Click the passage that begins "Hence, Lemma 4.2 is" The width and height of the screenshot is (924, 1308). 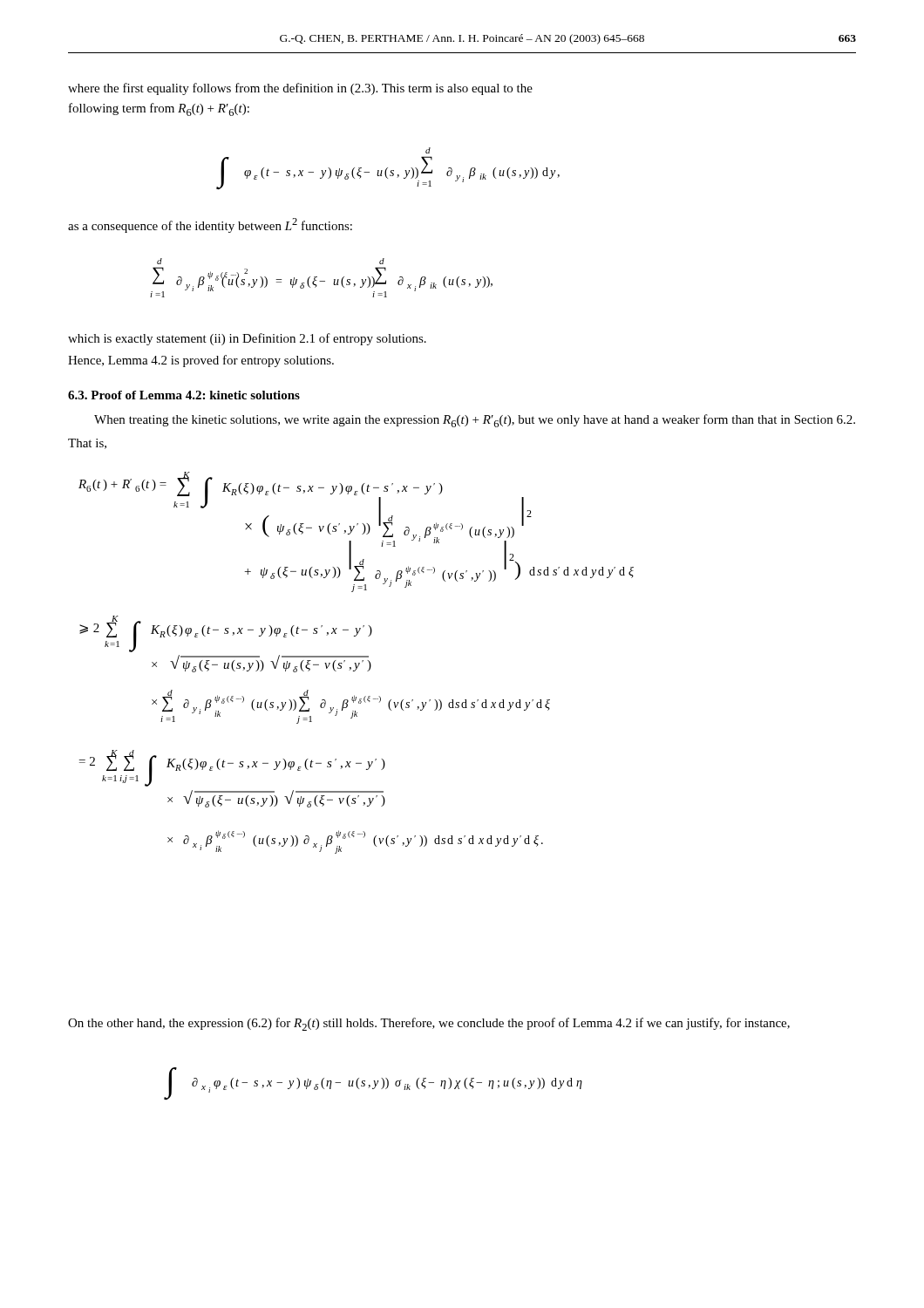(201, 360)
